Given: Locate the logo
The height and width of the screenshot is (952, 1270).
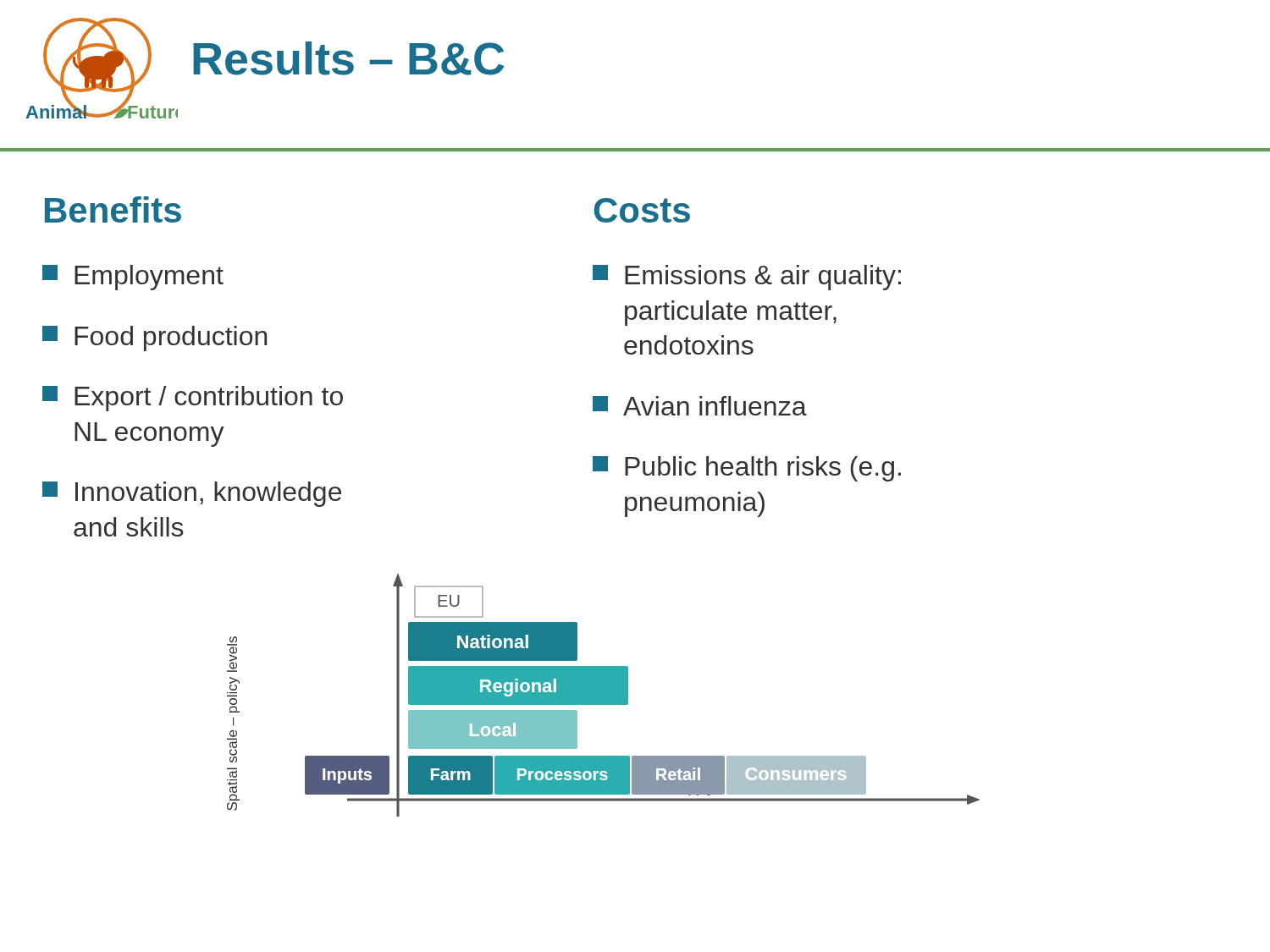Looking at the screenshot, I should 97,74.
